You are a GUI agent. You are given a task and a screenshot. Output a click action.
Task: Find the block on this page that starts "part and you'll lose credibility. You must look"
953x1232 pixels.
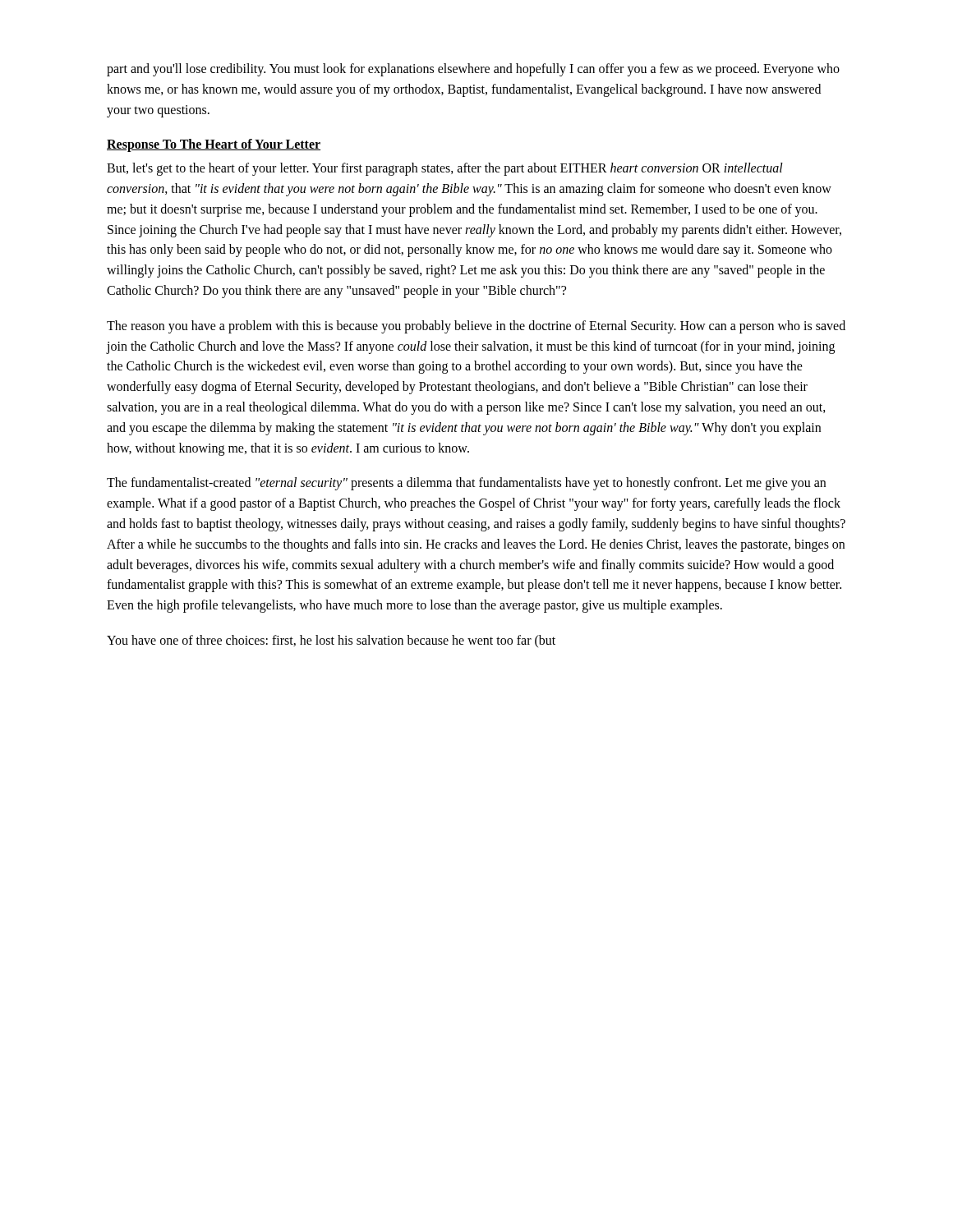pos(476,90)
